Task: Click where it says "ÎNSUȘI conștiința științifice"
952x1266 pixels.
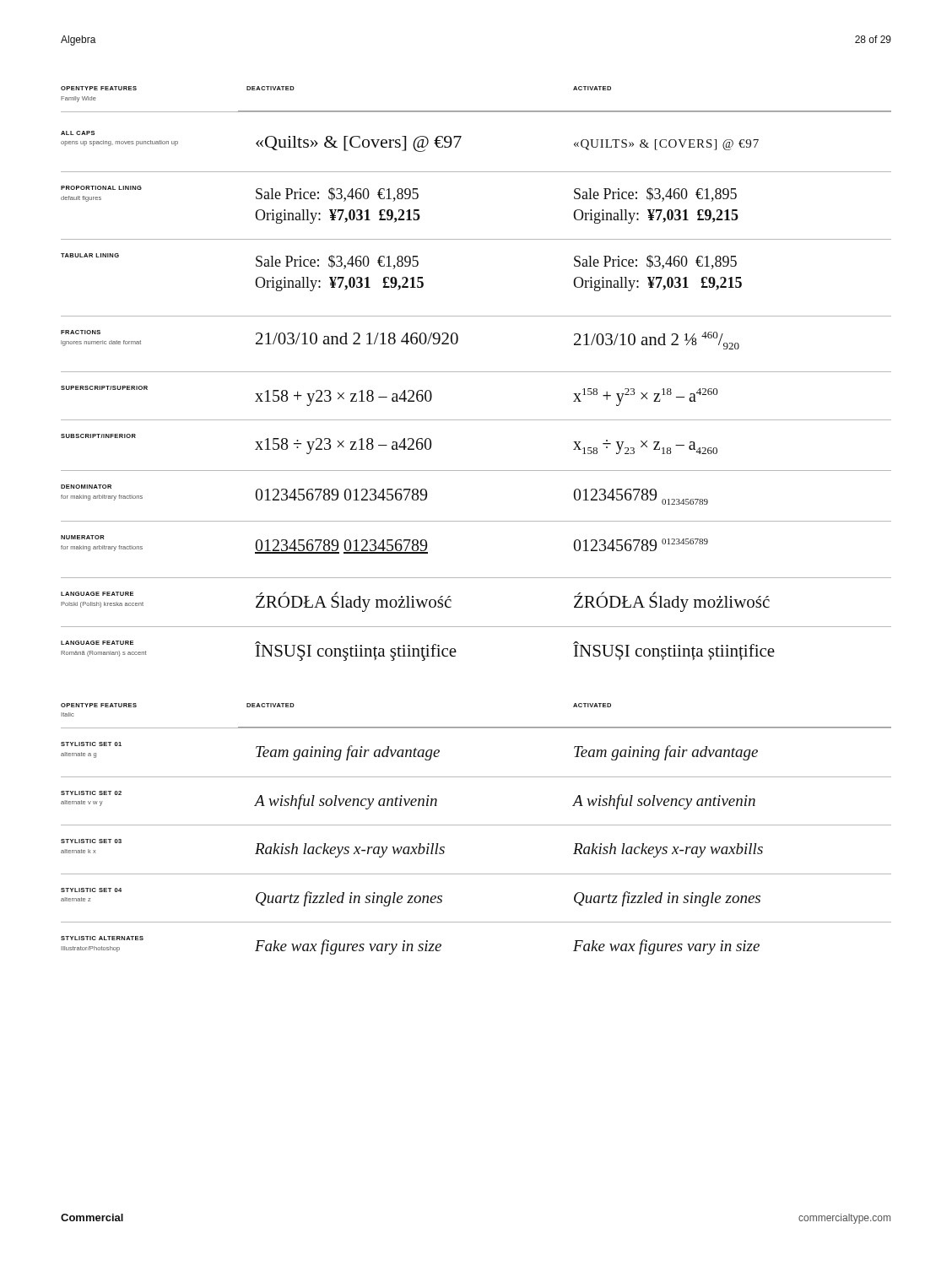Action: [728, 651]
